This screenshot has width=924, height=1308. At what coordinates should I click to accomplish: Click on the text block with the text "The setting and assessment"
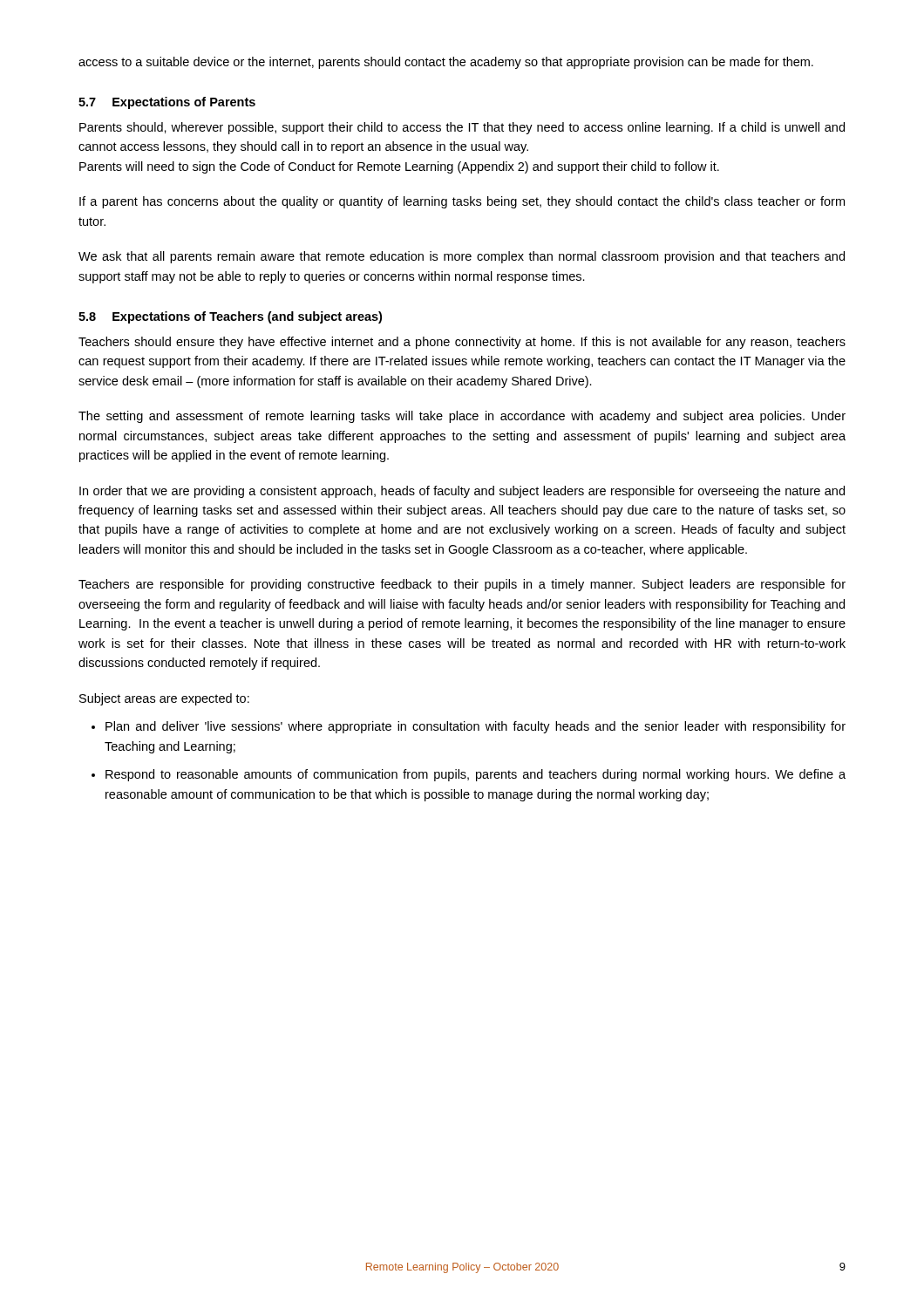click(x=462, y=436)
